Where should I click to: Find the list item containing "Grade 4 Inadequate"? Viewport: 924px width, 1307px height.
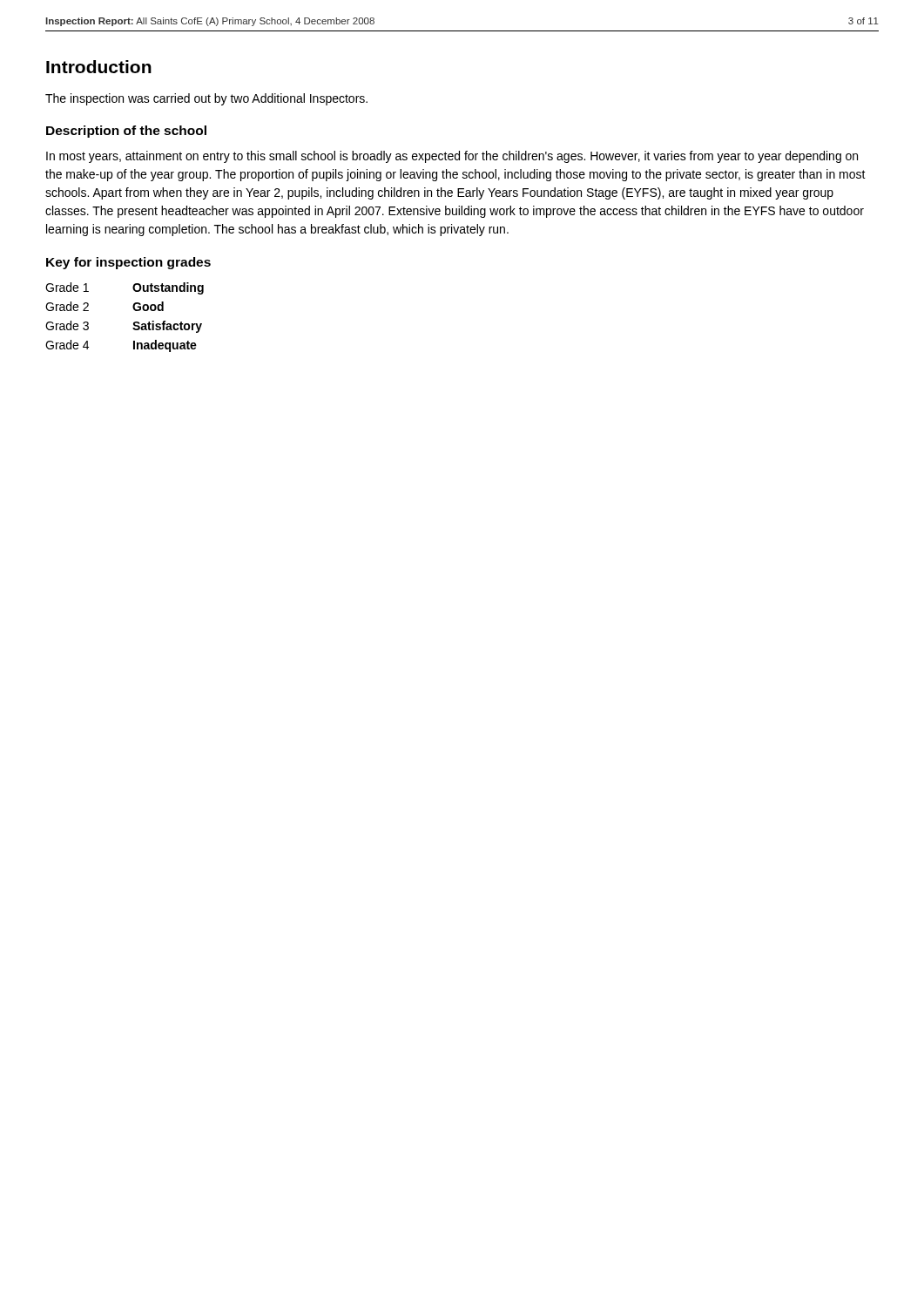tap(63, 345)
